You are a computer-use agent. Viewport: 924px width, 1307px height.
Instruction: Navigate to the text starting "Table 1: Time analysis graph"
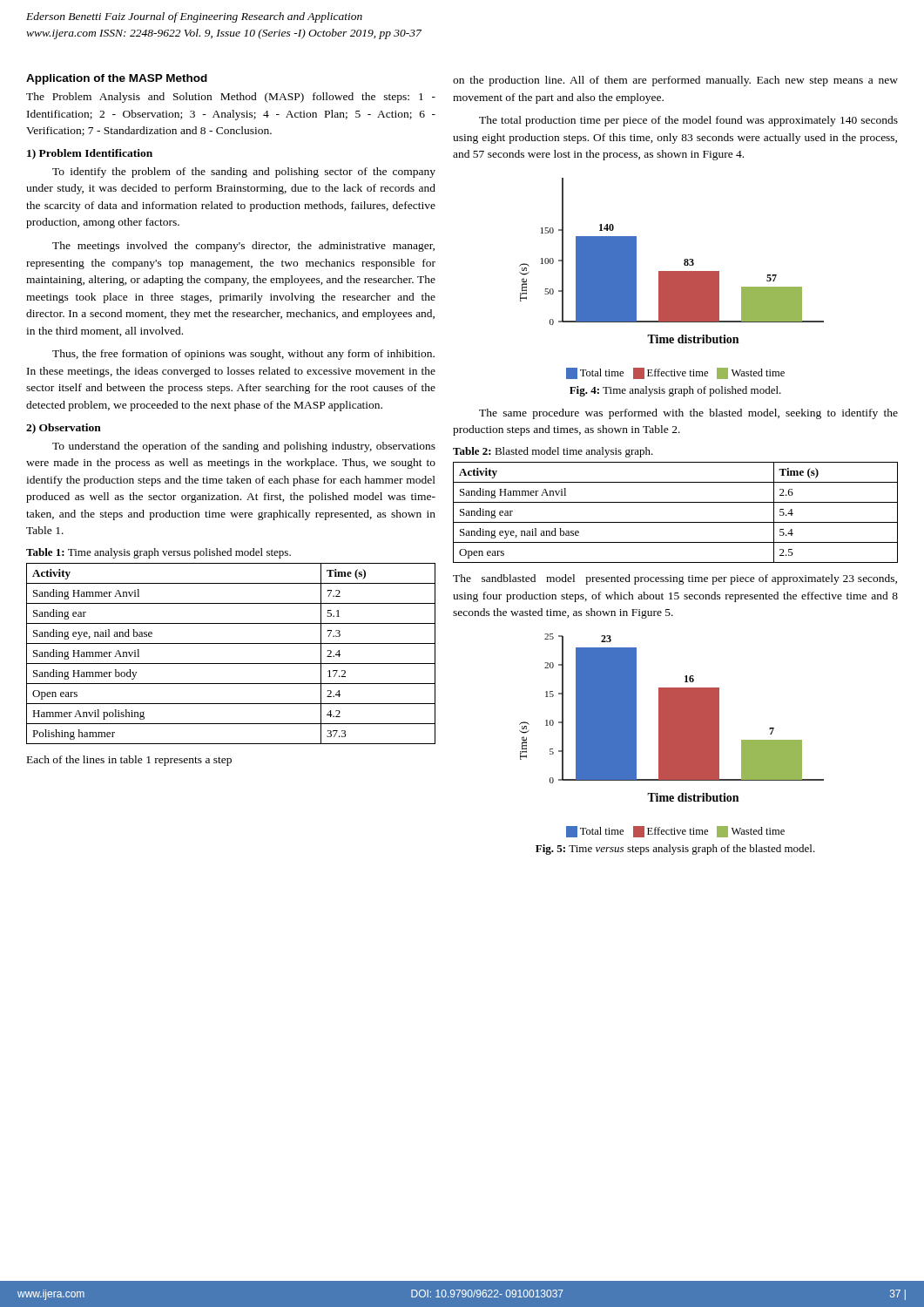tap(159, 552)
